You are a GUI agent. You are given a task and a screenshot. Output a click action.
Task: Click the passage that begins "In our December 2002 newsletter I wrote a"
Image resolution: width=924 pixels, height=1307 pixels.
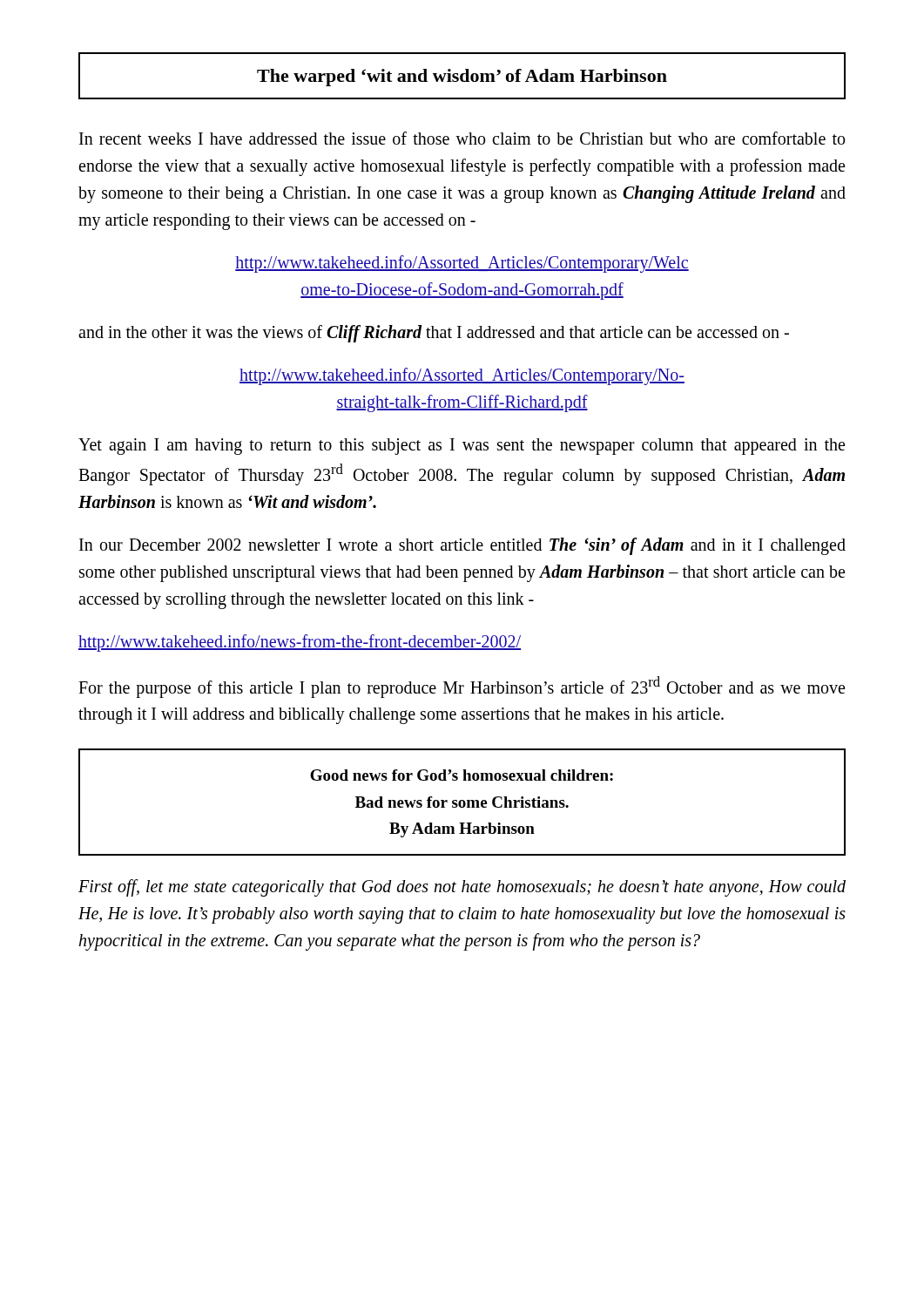[x=462, y=571]
